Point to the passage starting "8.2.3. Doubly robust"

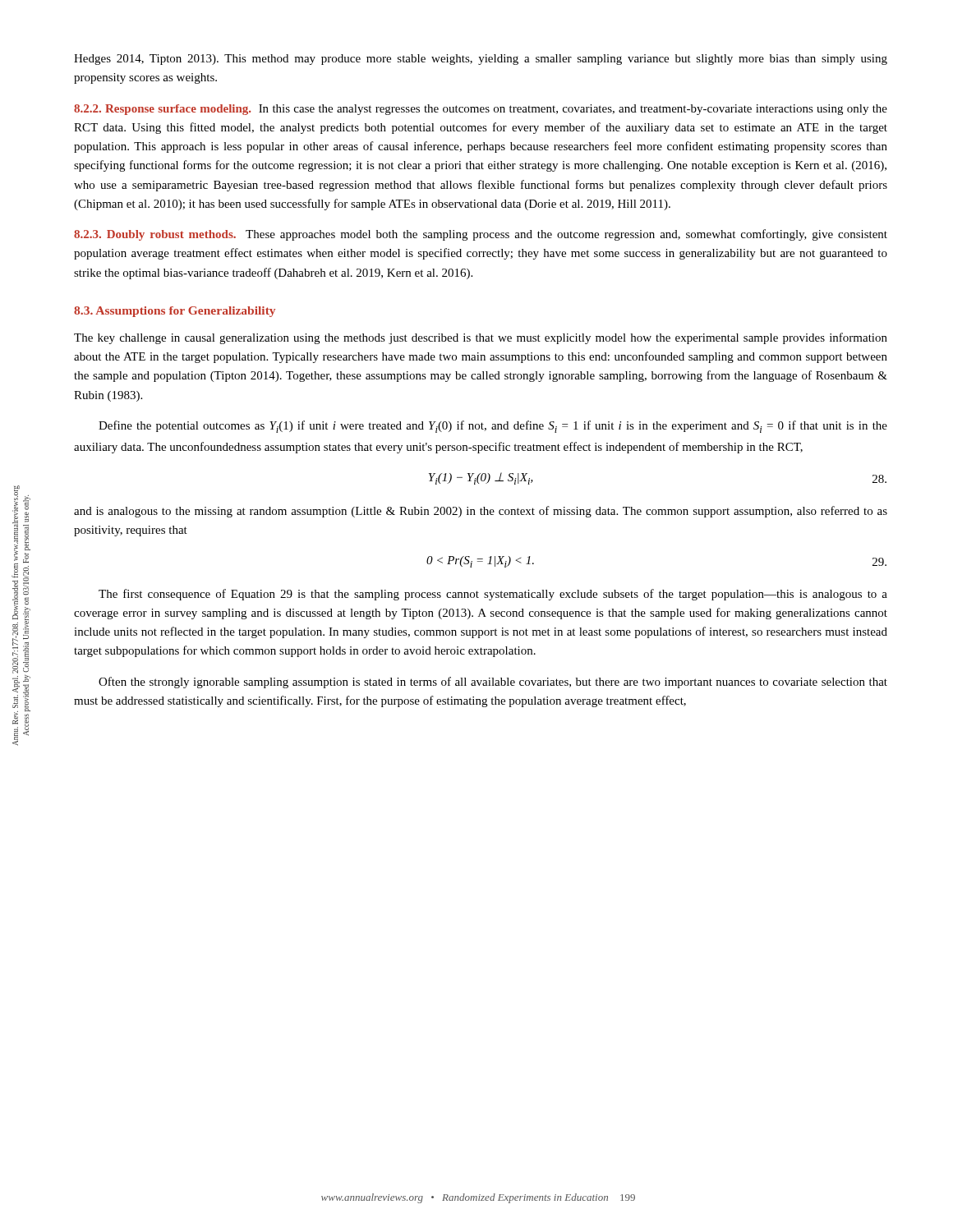coord(481,254)
